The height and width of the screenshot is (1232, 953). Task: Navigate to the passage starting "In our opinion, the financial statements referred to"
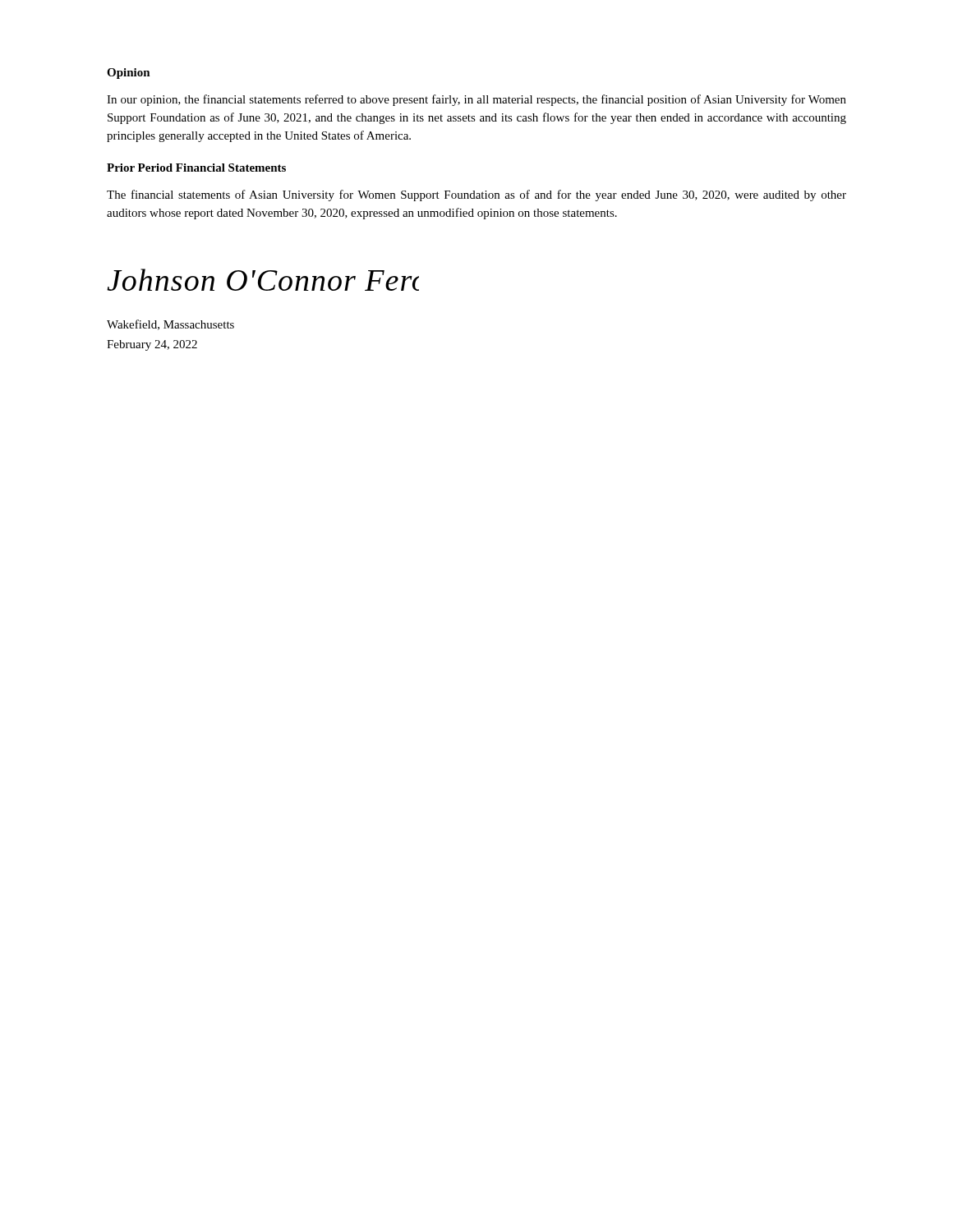[476, 117]
